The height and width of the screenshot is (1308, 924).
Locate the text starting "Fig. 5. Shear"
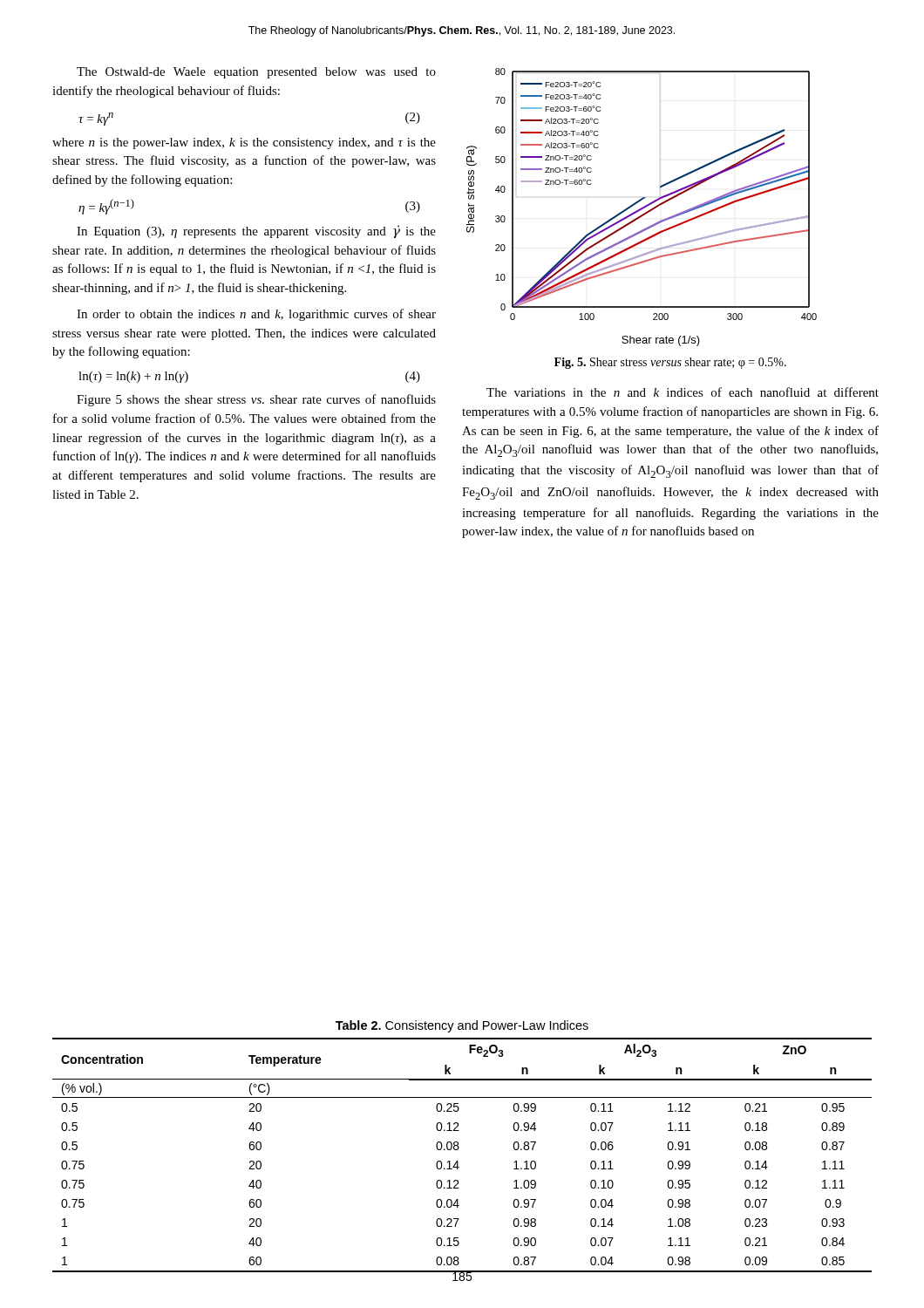(x=670, y=362)
